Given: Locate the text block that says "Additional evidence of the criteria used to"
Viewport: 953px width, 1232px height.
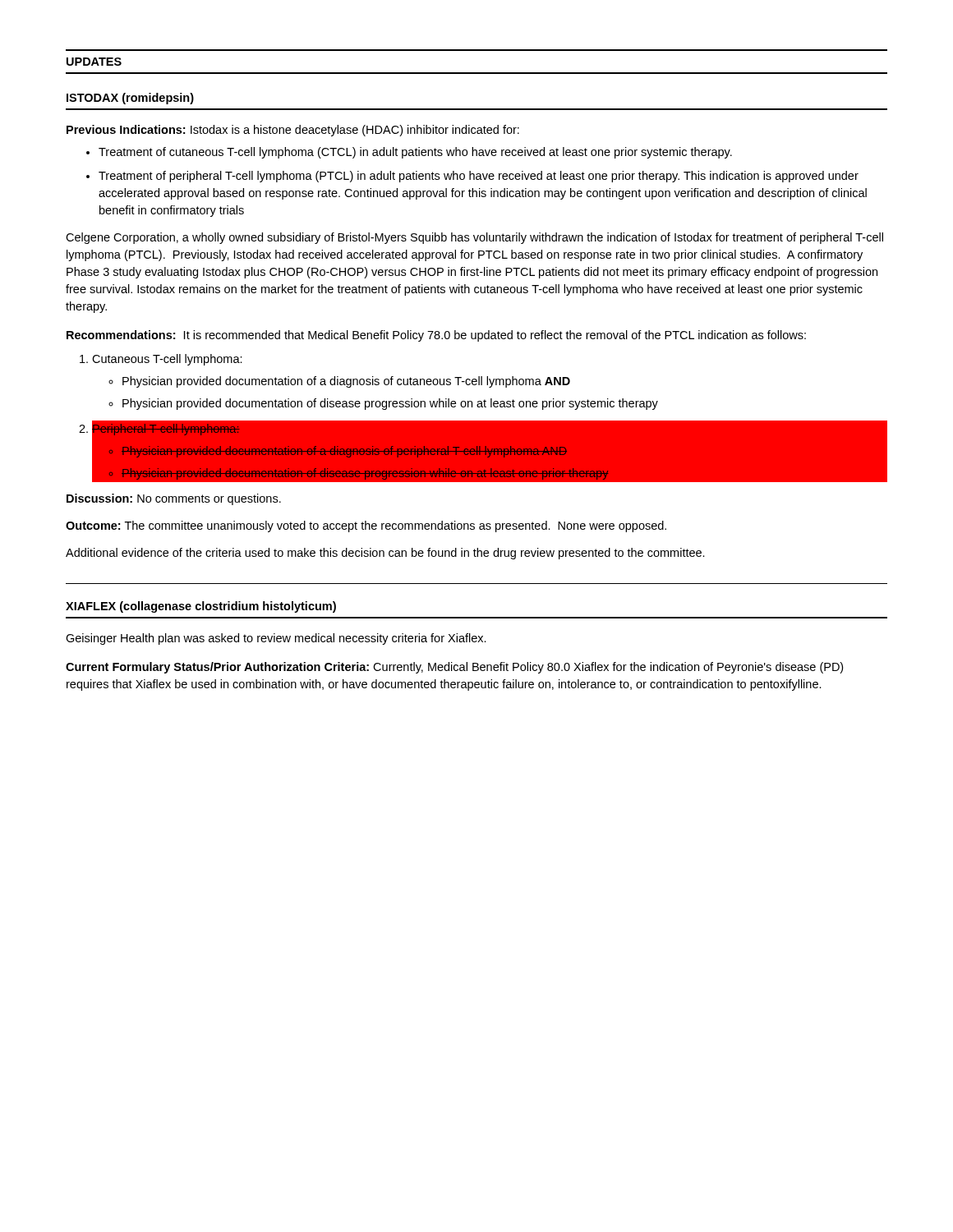Looking at the screenshot, I should coord(386,553).
